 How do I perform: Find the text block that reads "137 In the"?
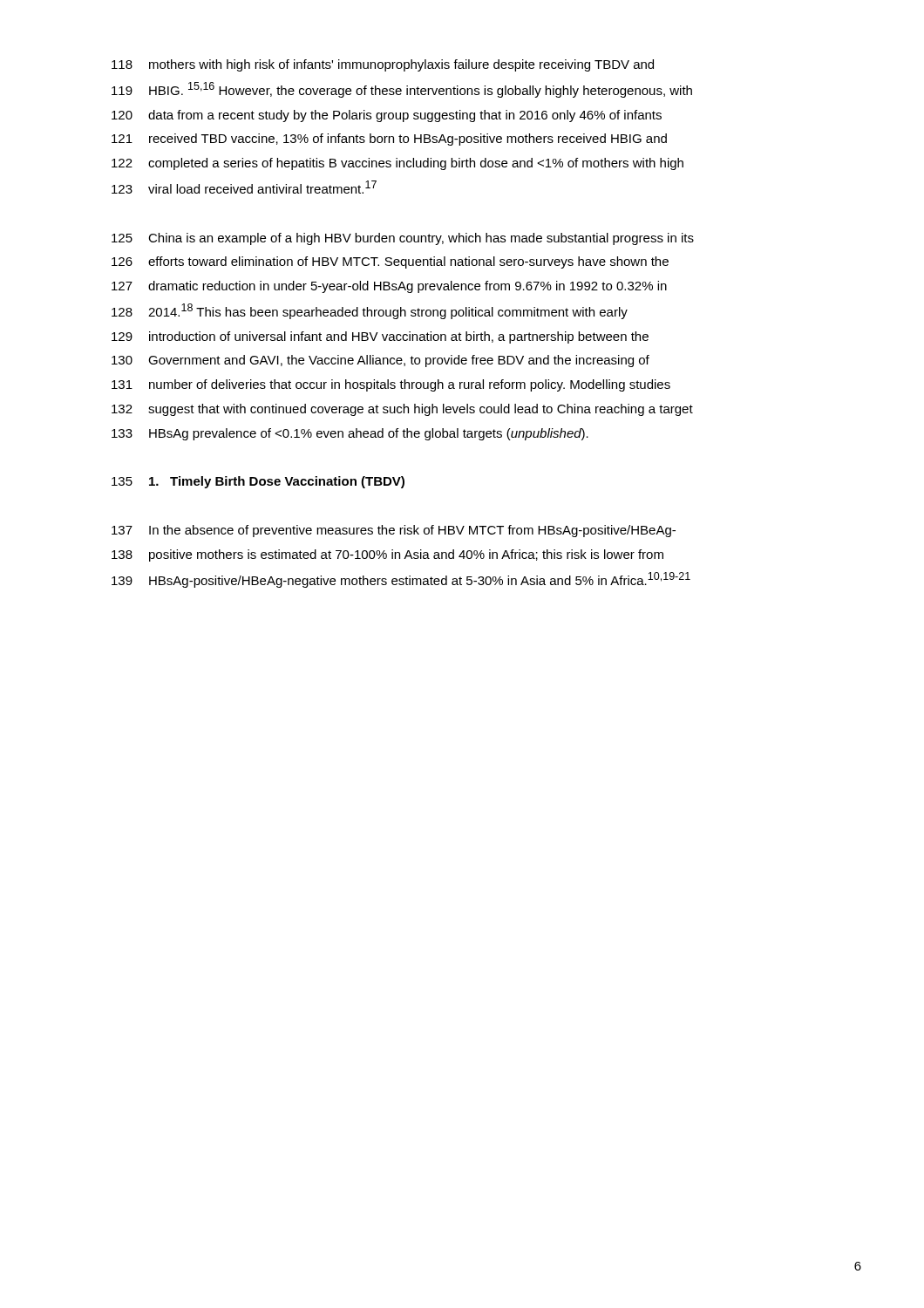coord(478,530)
